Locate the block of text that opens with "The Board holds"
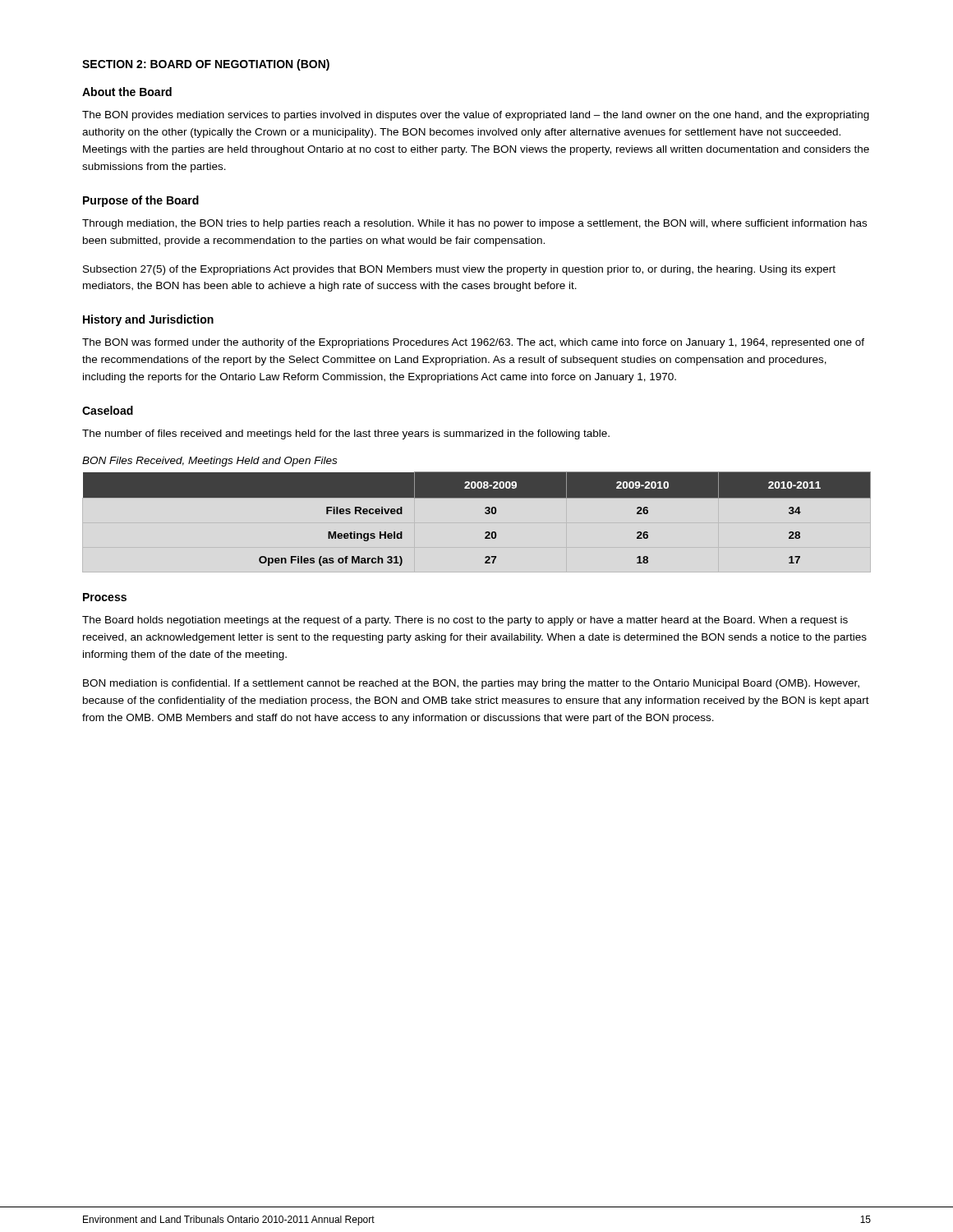 (474, 637)
